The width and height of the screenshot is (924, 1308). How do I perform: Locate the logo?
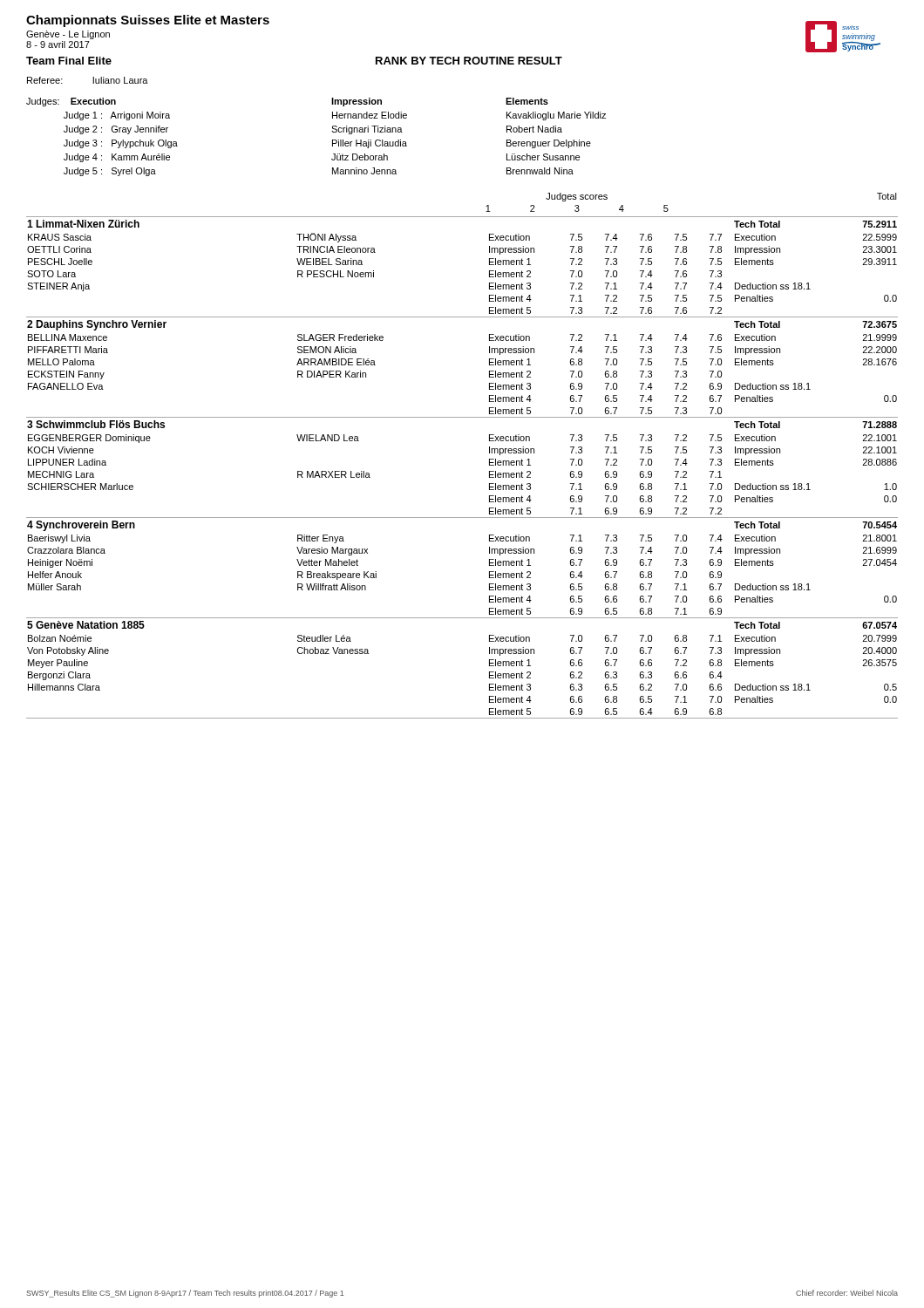852,31
